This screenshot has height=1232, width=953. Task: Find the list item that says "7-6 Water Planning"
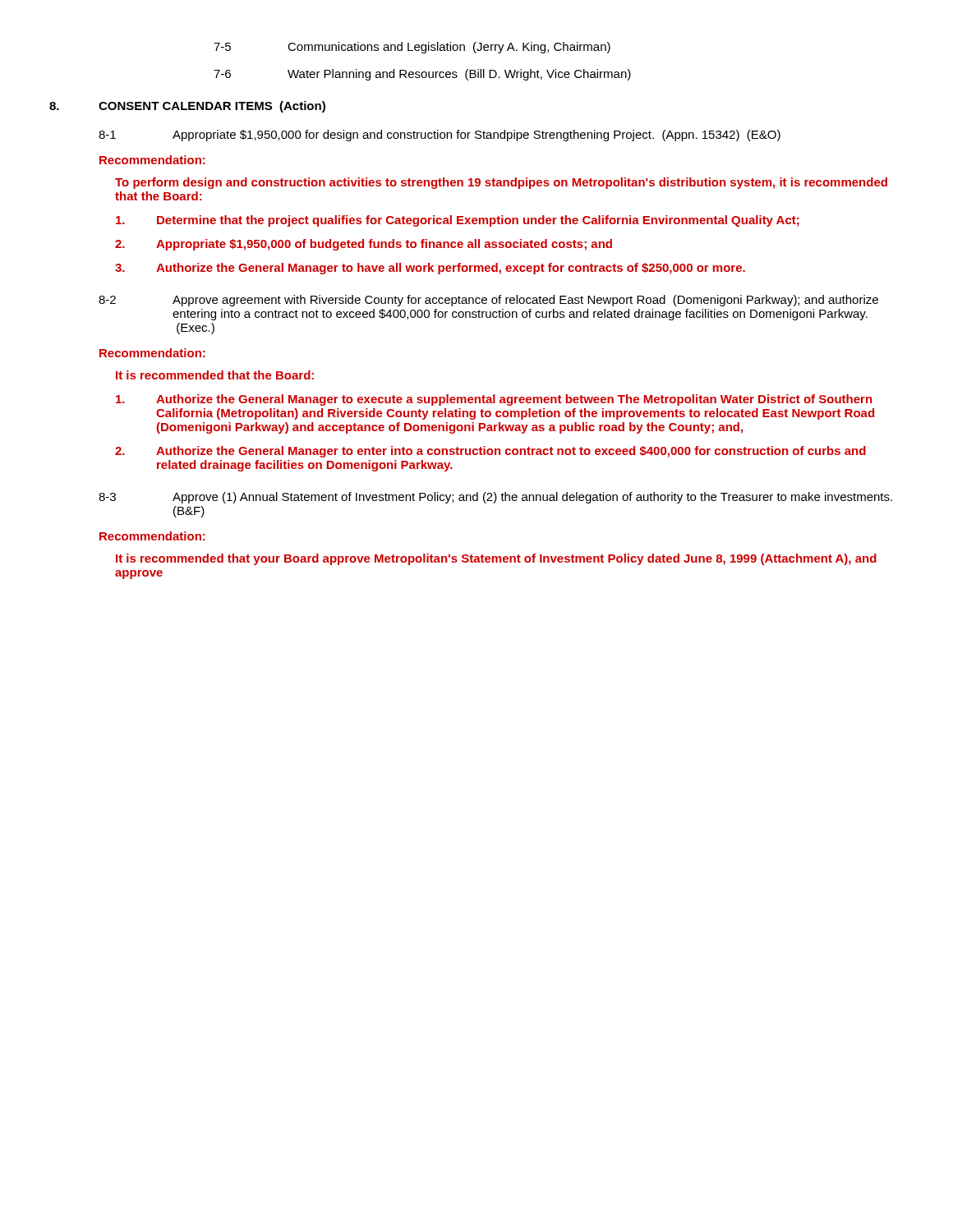559,73
